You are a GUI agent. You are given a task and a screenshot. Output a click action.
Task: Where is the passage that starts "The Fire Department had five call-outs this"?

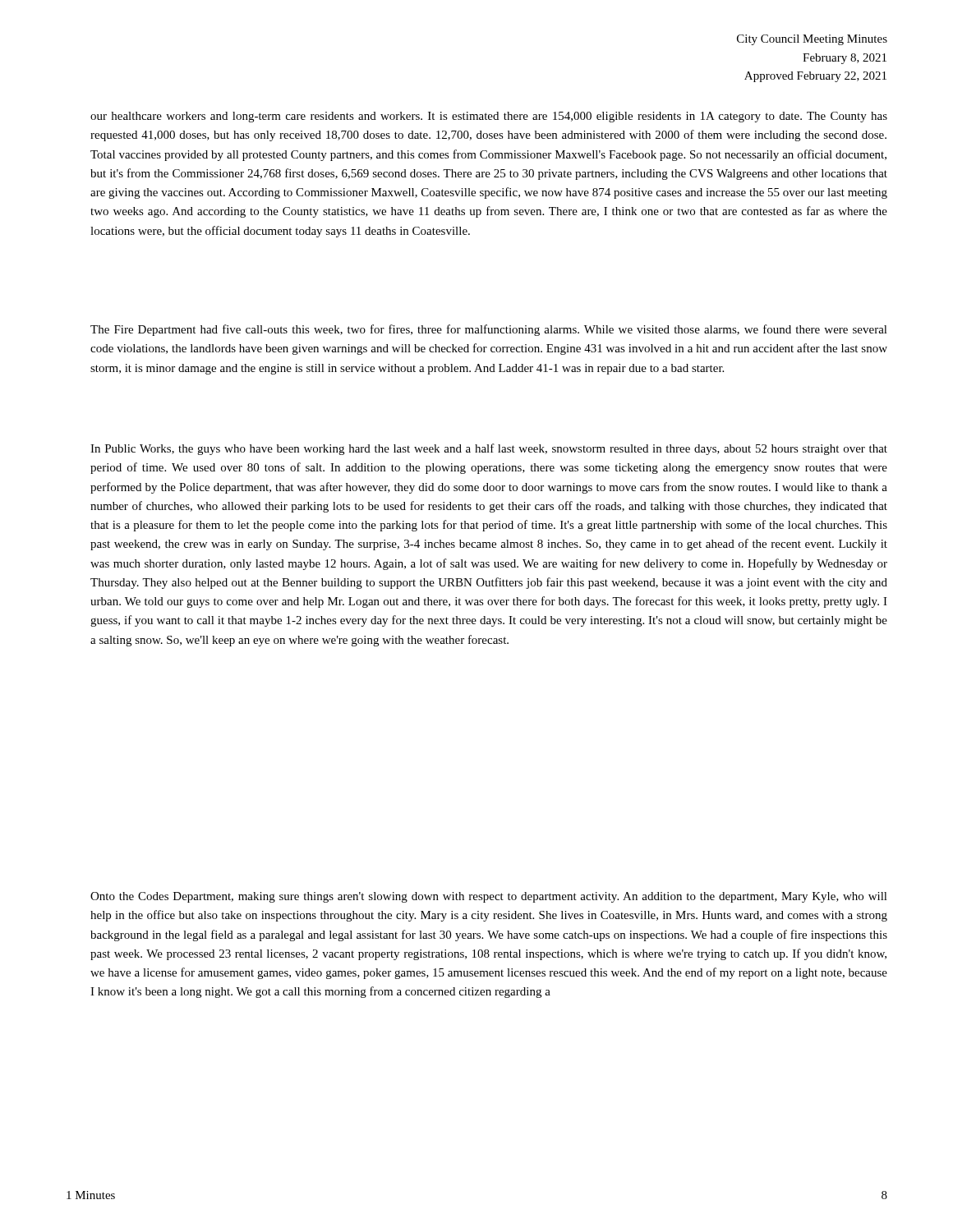pyautogui.click(x=489, y=349)
